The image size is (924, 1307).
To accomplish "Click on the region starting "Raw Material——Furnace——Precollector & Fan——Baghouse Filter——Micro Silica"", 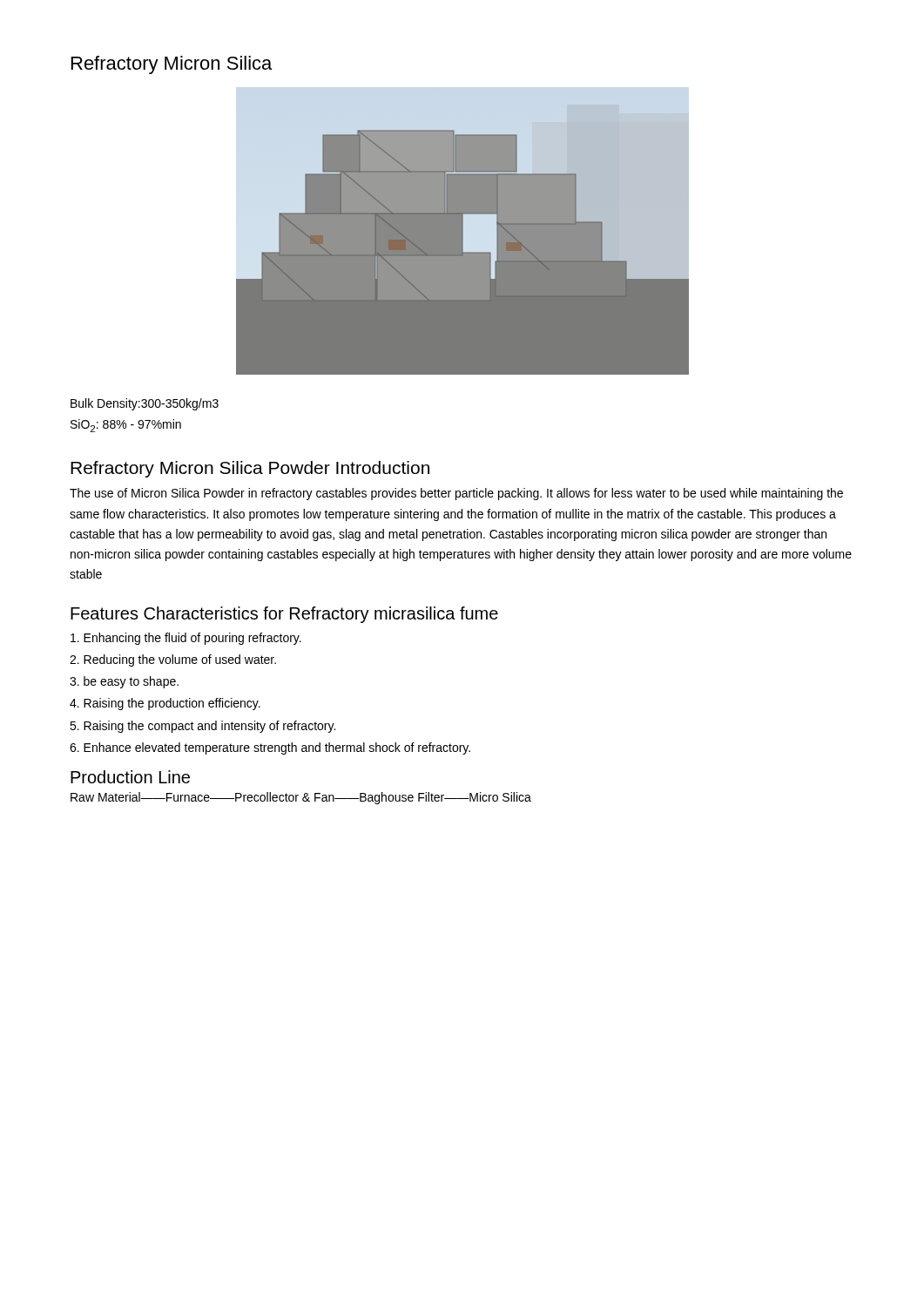I will tap(300, 797).
